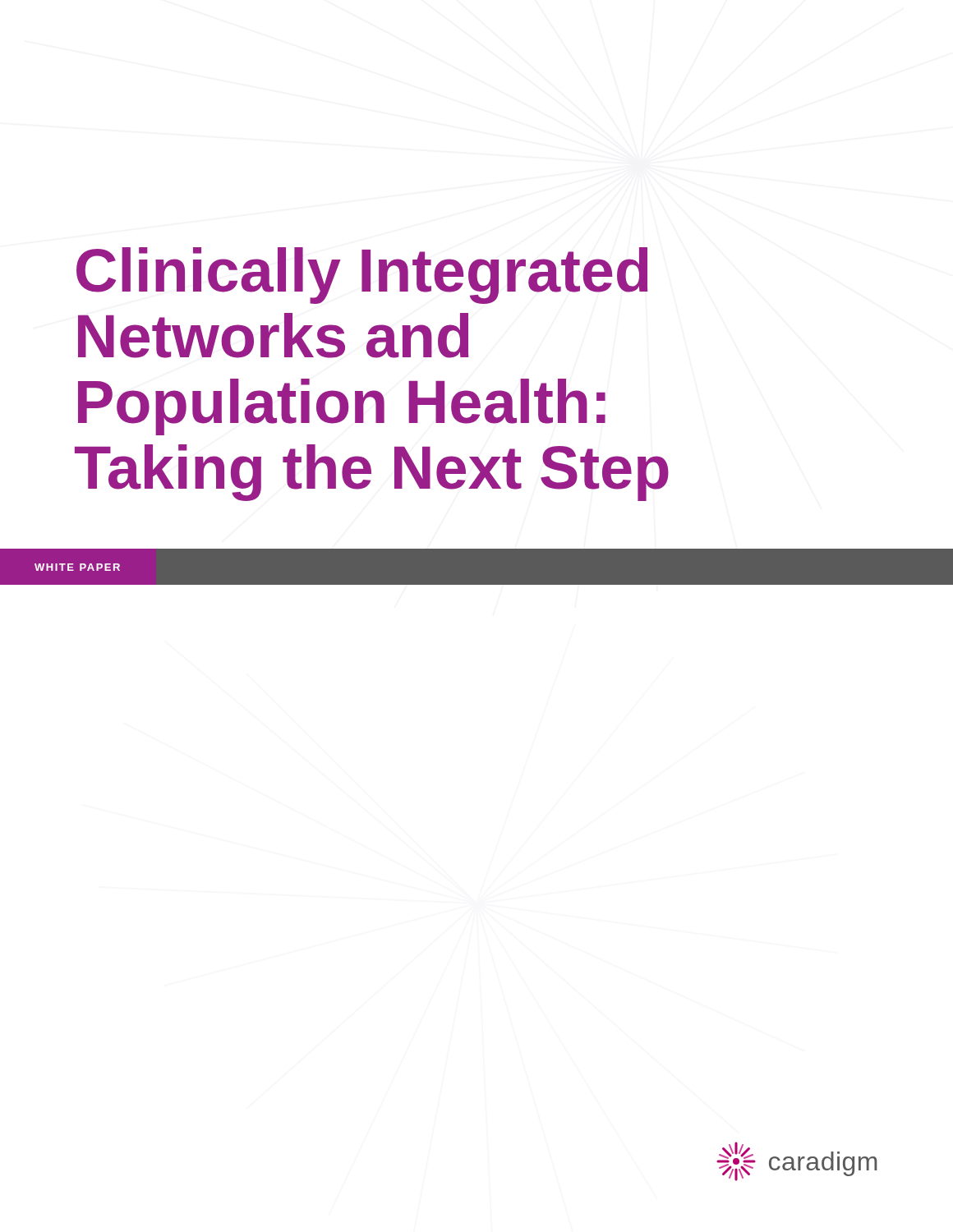Click on the block starting "Clinically Integrated Networks and Population Health: Taking the"
The height and width of the screenshot is (1232, 953).
pos(423,369)
